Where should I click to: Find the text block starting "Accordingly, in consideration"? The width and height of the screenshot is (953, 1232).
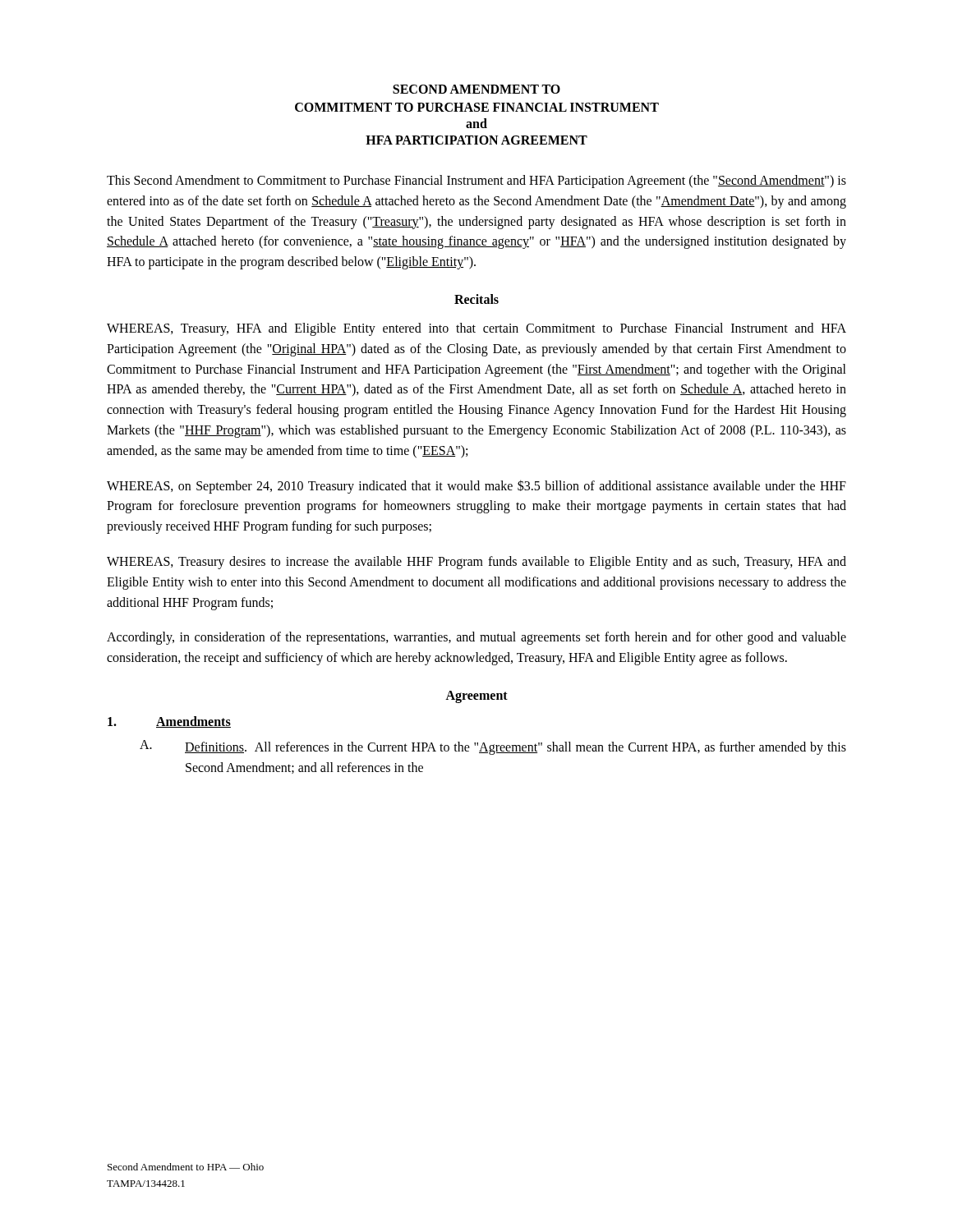tap(476, 647)
